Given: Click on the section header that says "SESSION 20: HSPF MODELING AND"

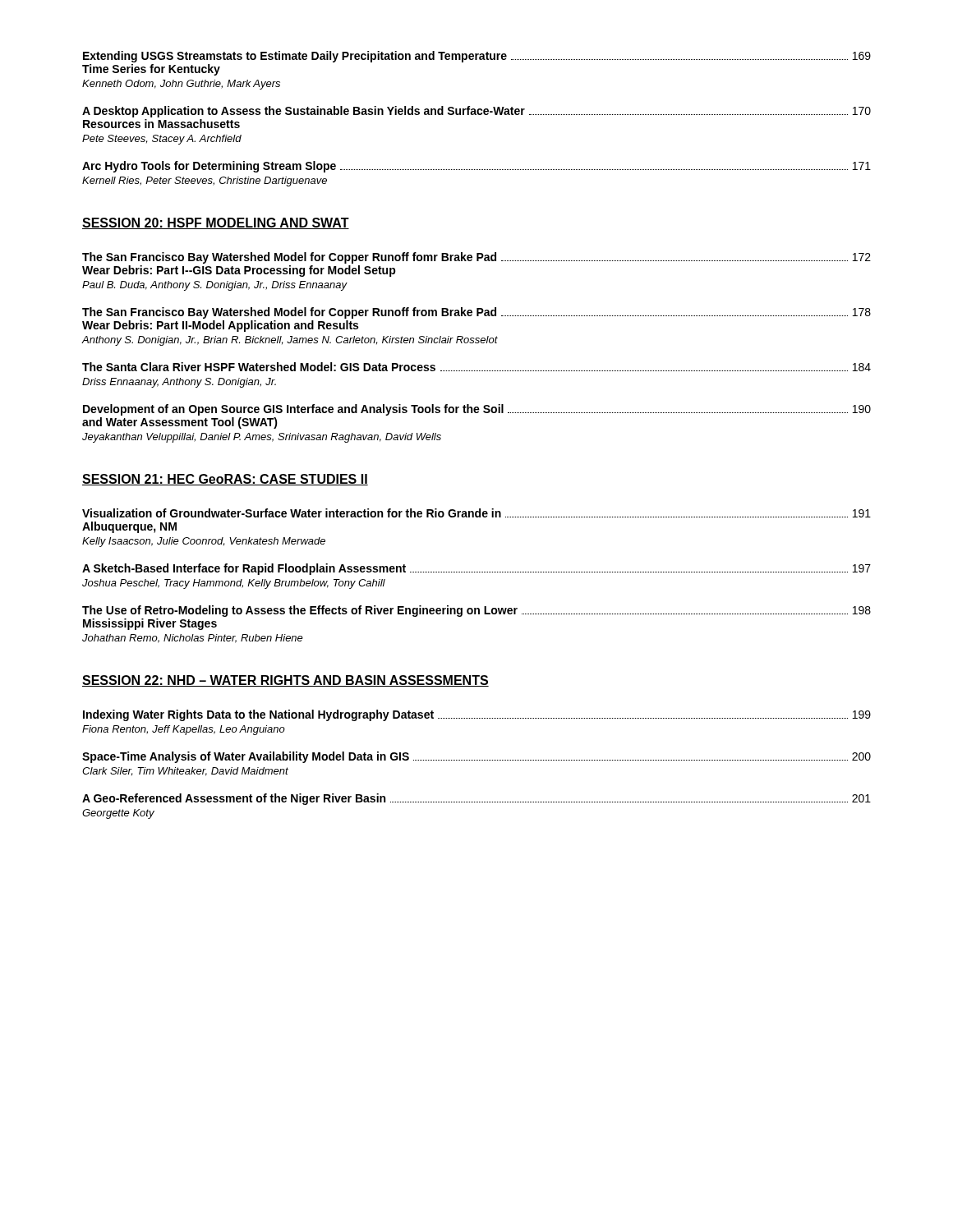Looking at the screenshot, I should (215, 223).
